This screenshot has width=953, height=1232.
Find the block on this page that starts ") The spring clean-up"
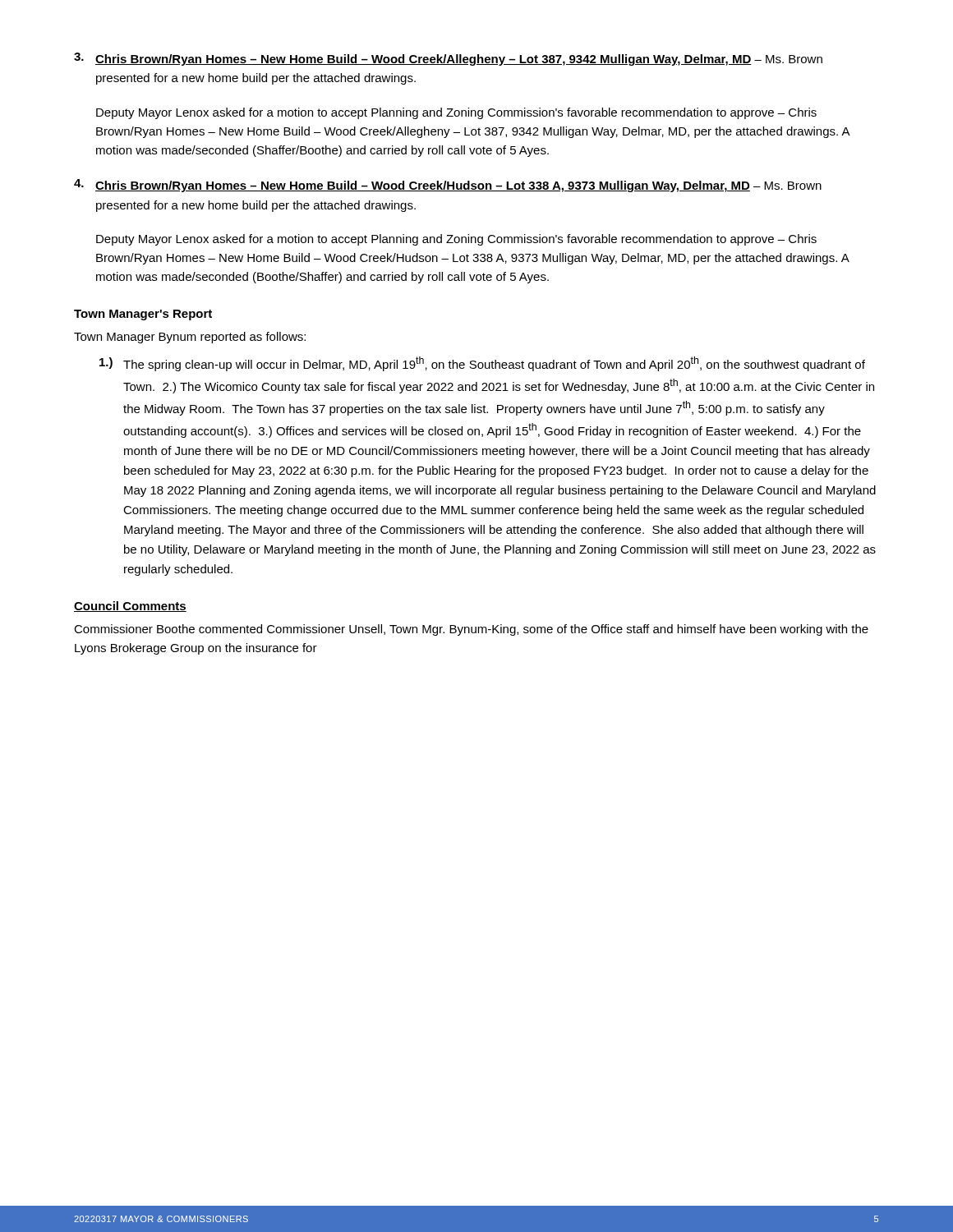coord(489,465)
